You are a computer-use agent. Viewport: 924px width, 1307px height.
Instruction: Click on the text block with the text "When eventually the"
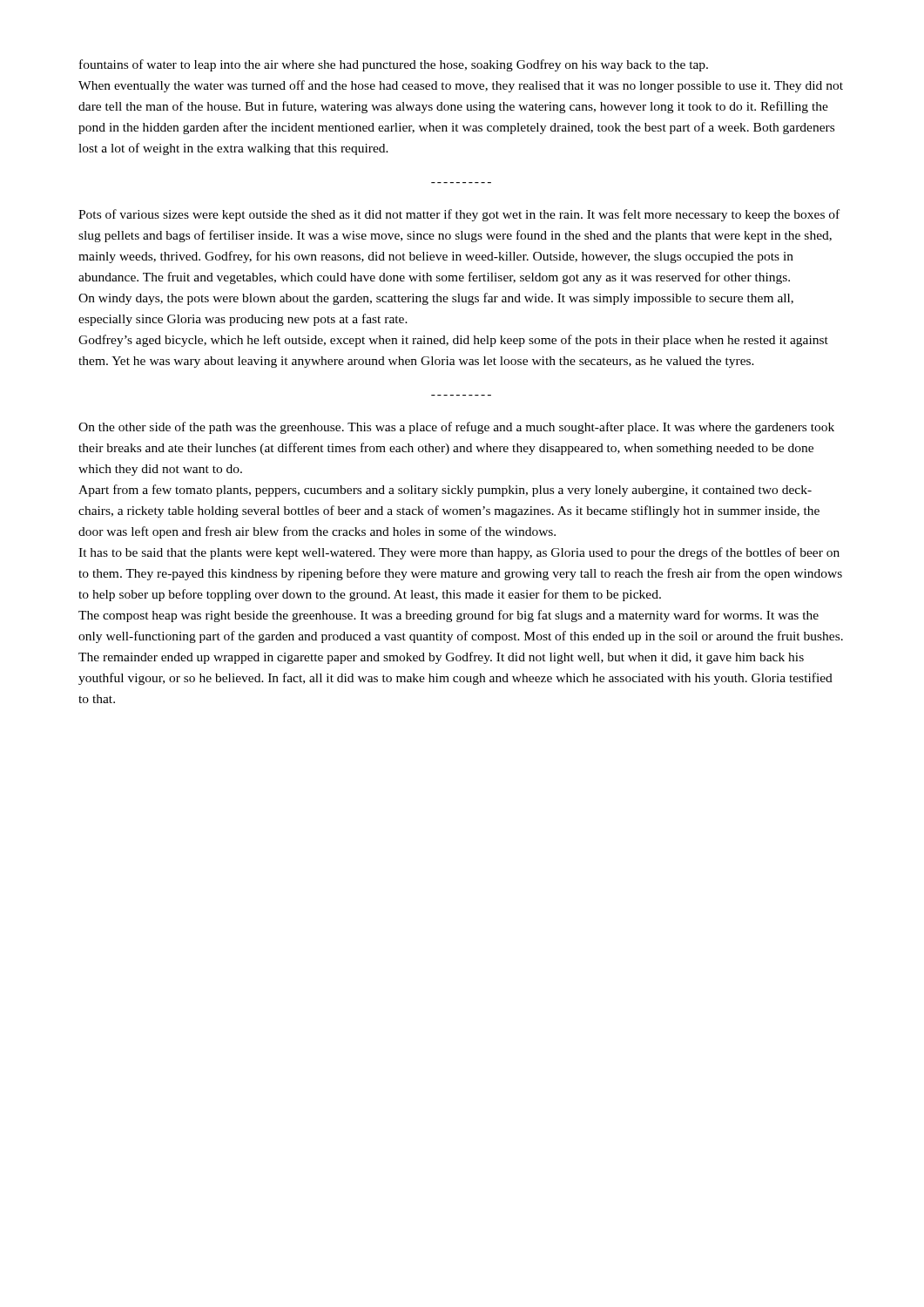[462, 117]
